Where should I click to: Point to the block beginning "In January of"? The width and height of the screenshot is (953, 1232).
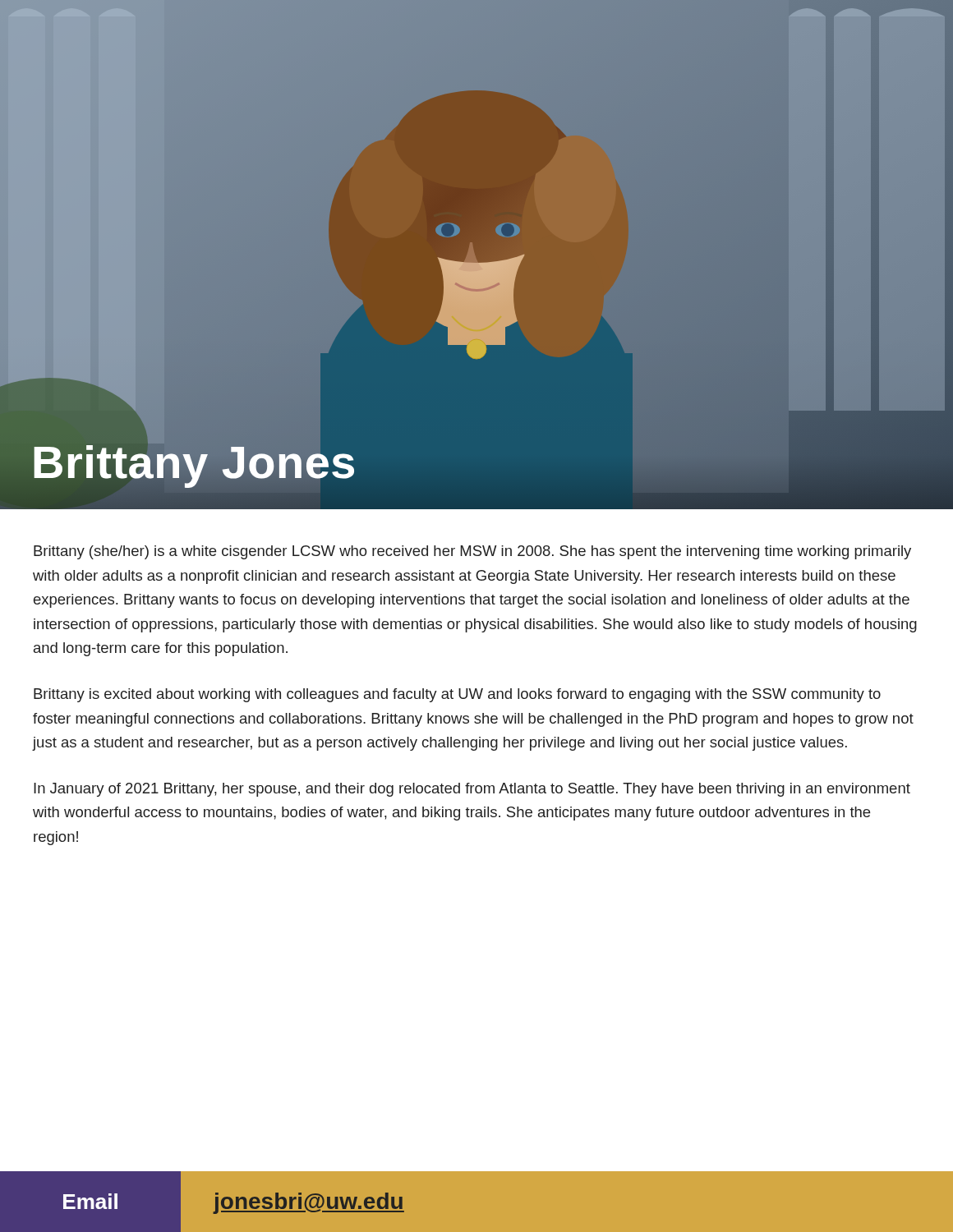coord(471,812)
